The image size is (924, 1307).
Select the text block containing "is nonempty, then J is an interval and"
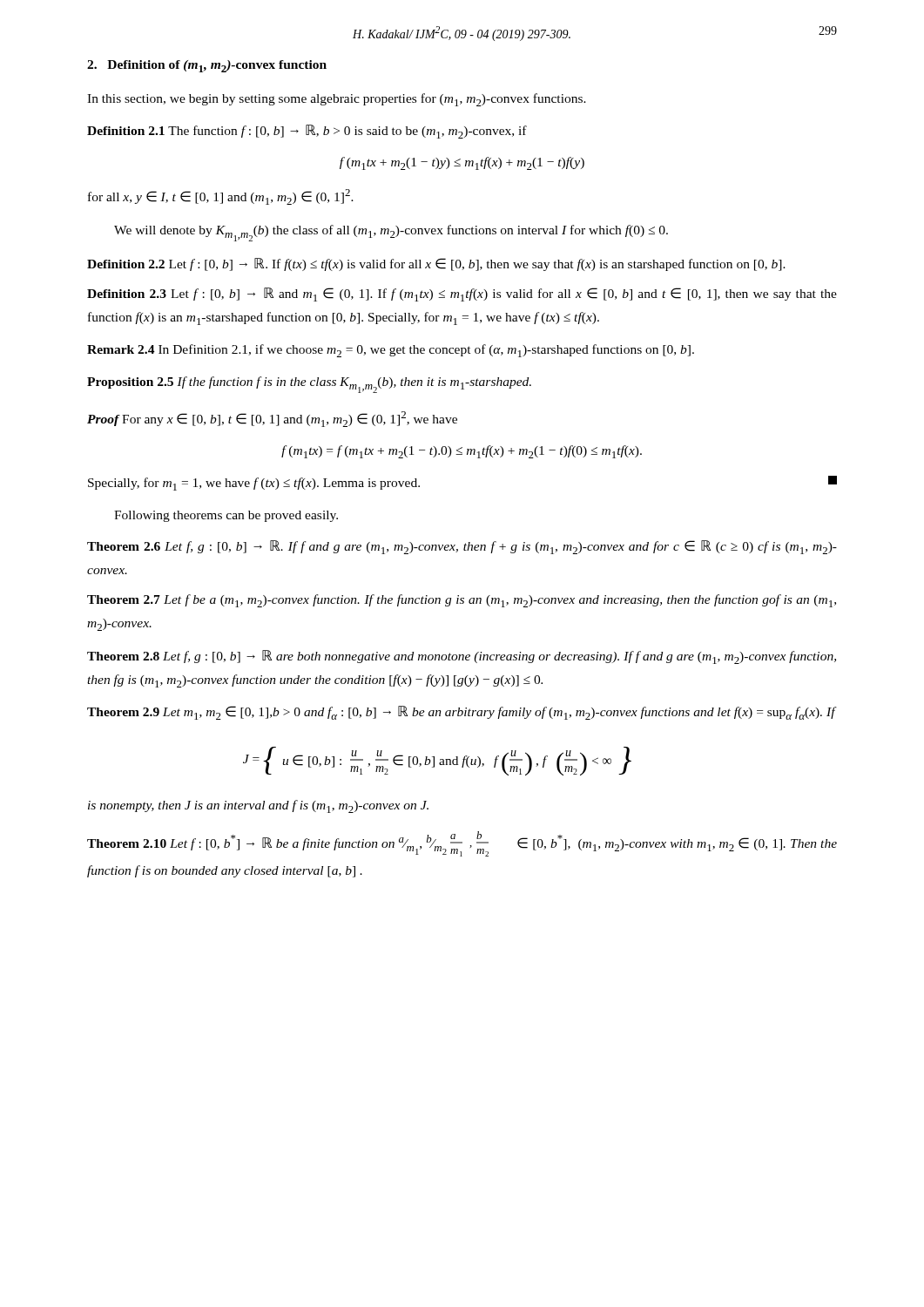(258, 806)
